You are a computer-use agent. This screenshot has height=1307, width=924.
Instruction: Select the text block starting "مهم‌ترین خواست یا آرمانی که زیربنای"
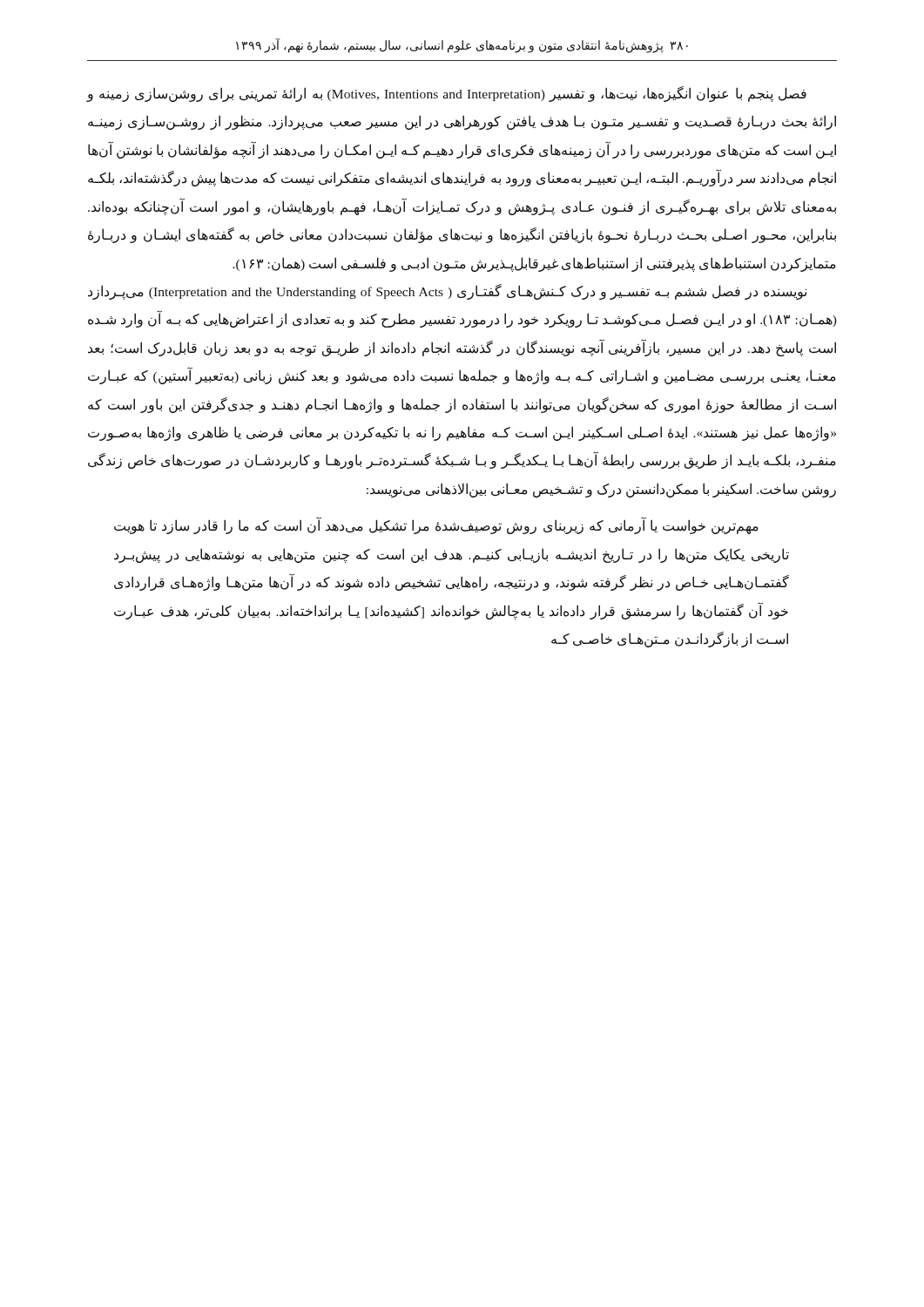click(451, 583)
